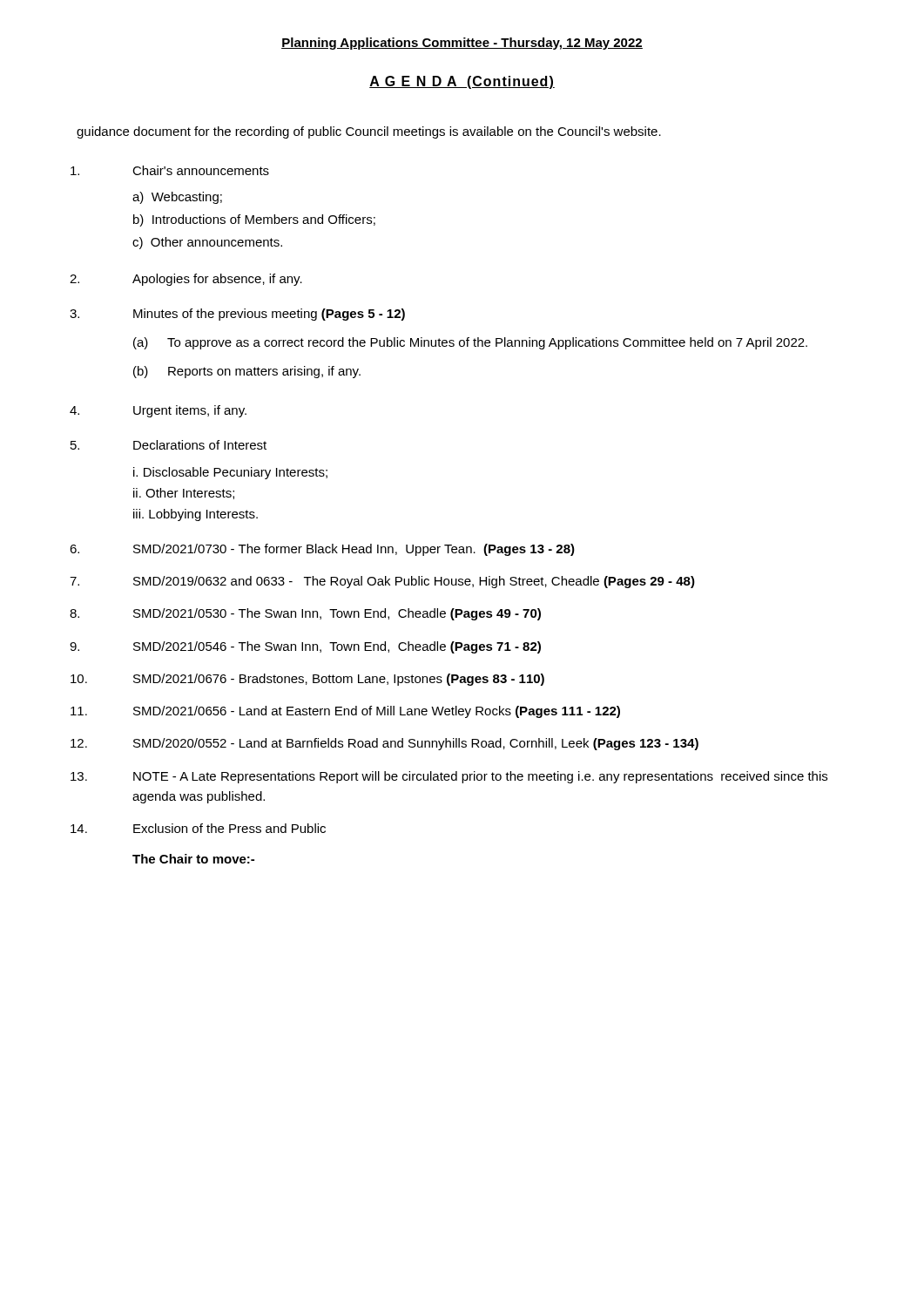
Task: Locate the title that says "A G E N D A (Continued)"
Action: coord(462,81)
